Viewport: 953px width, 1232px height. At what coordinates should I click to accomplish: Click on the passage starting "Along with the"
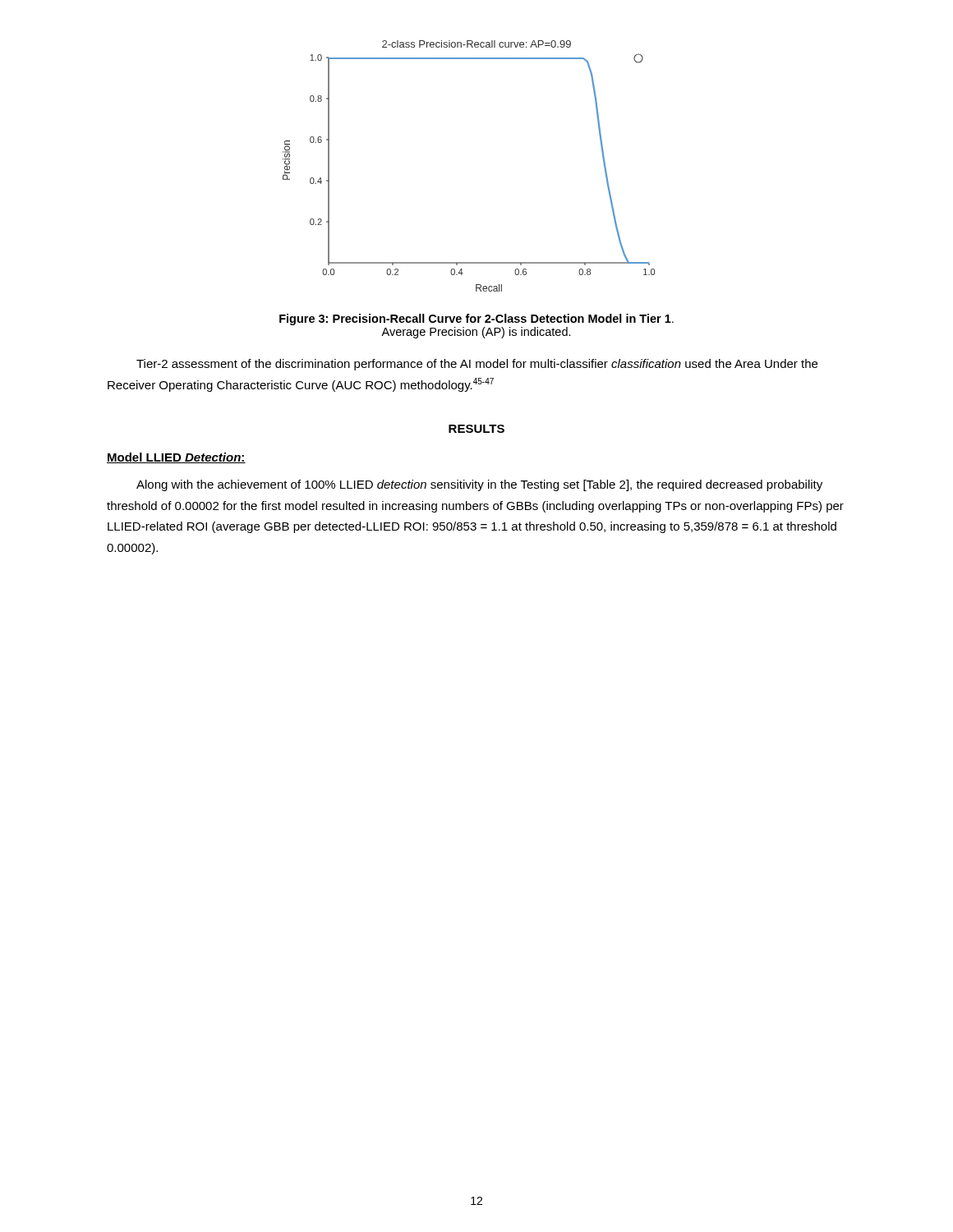pos(475,516)
